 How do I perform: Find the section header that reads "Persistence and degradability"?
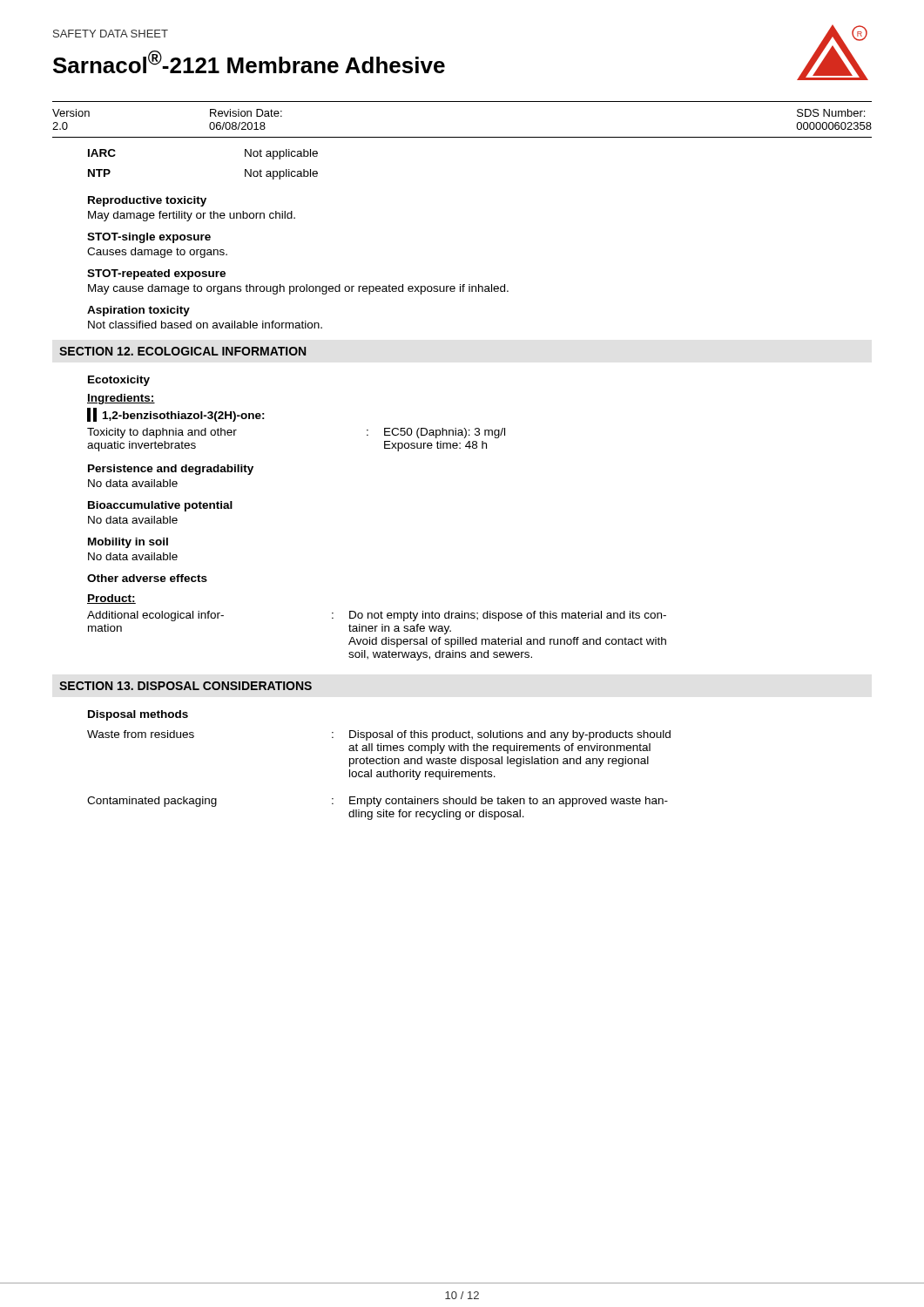click(170, 468)
